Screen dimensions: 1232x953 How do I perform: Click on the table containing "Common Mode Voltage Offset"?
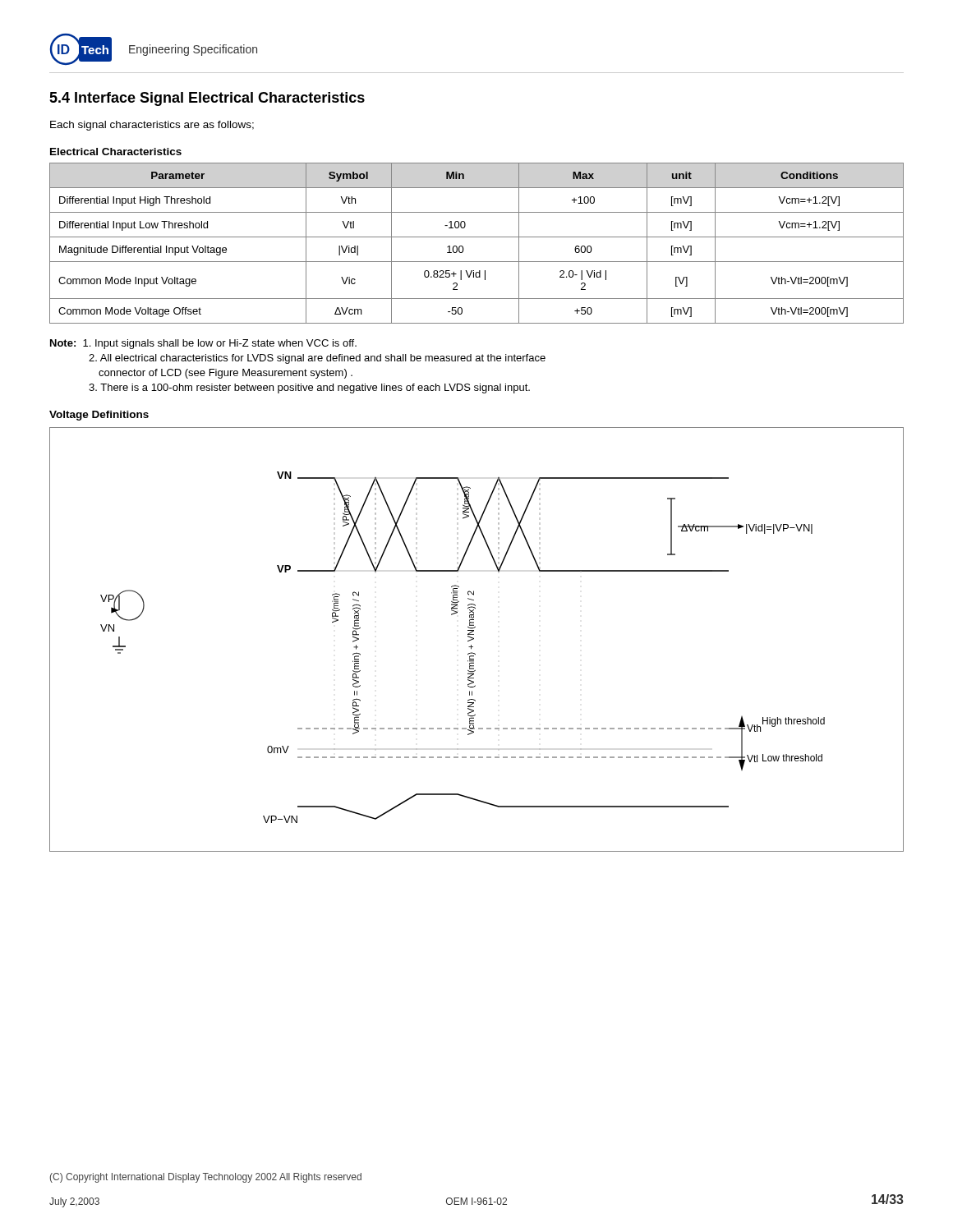click(x=476, y=243)
